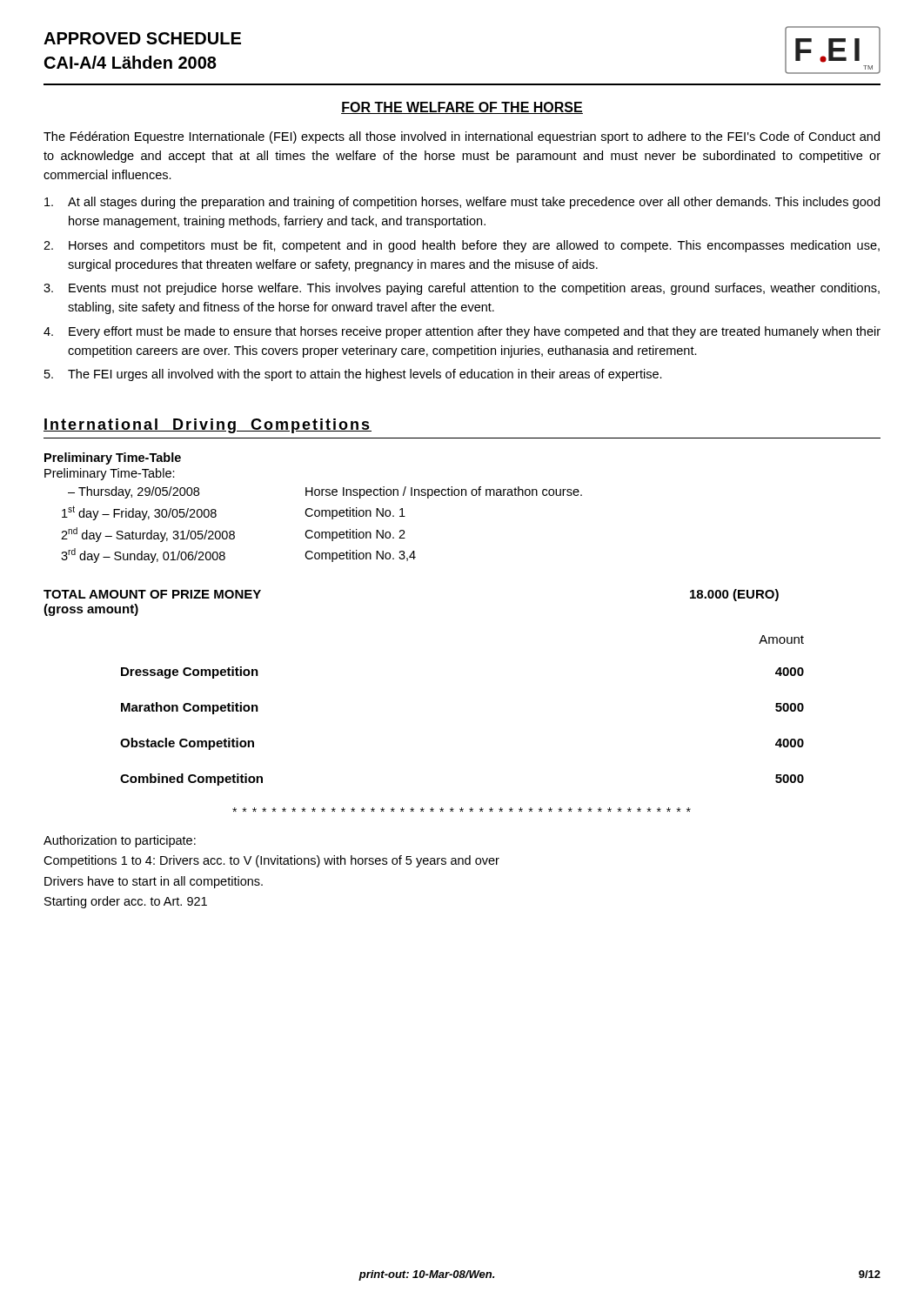
Task: Where does it say "International Driving Competitions"?
Action: click(208, 425)
